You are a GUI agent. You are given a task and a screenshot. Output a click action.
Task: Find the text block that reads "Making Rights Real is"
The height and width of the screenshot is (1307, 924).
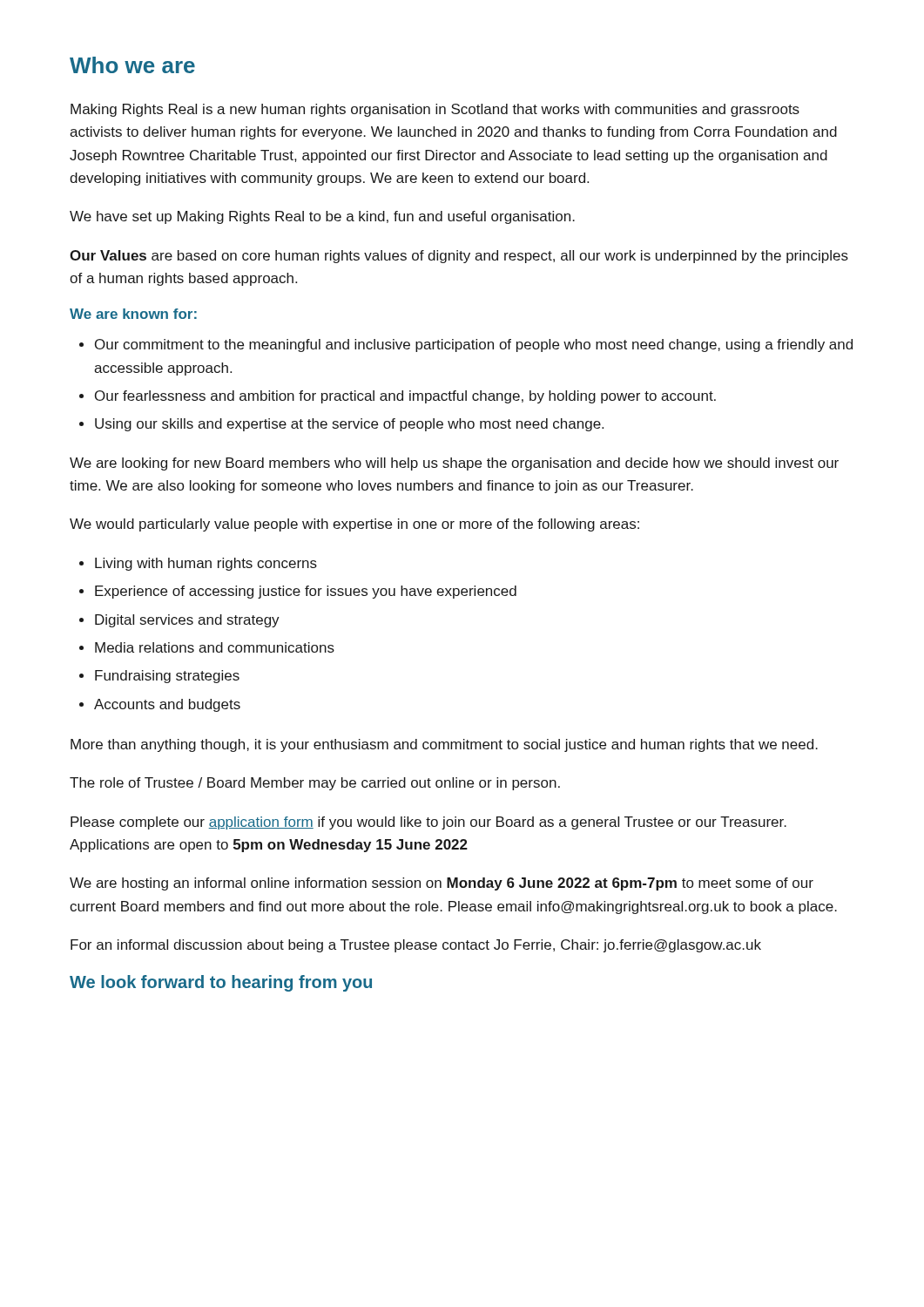coord(453,144)
